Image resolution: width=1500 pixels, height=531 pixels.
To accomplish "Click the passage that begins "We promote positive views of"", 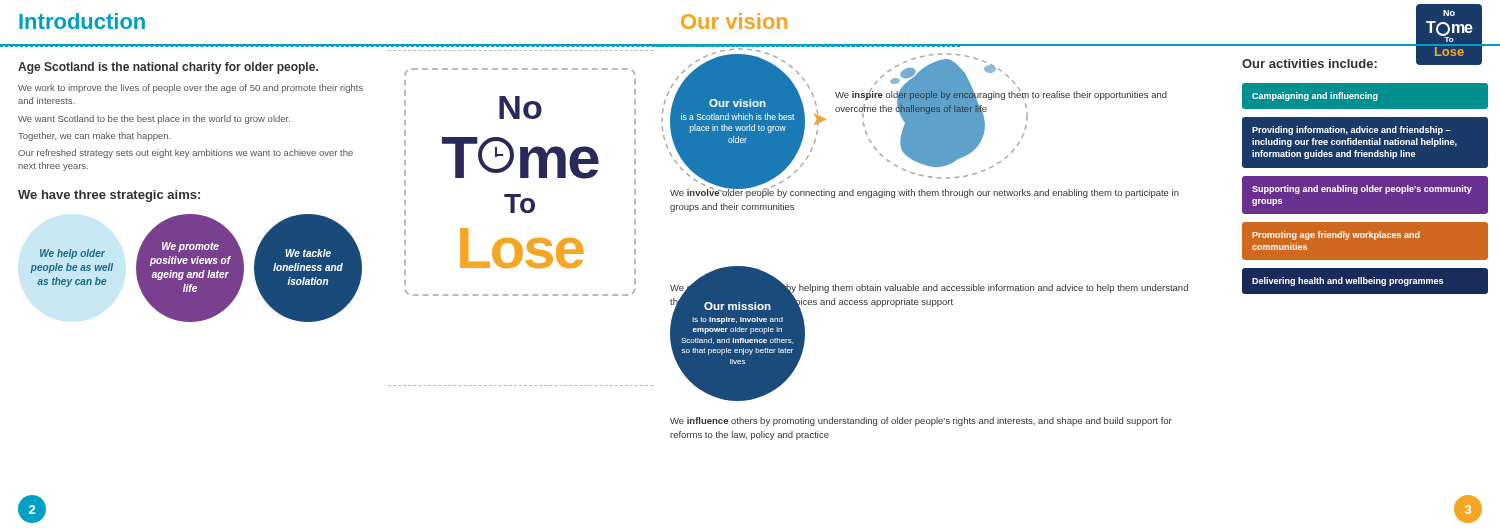I will click(x=190, y=268).
